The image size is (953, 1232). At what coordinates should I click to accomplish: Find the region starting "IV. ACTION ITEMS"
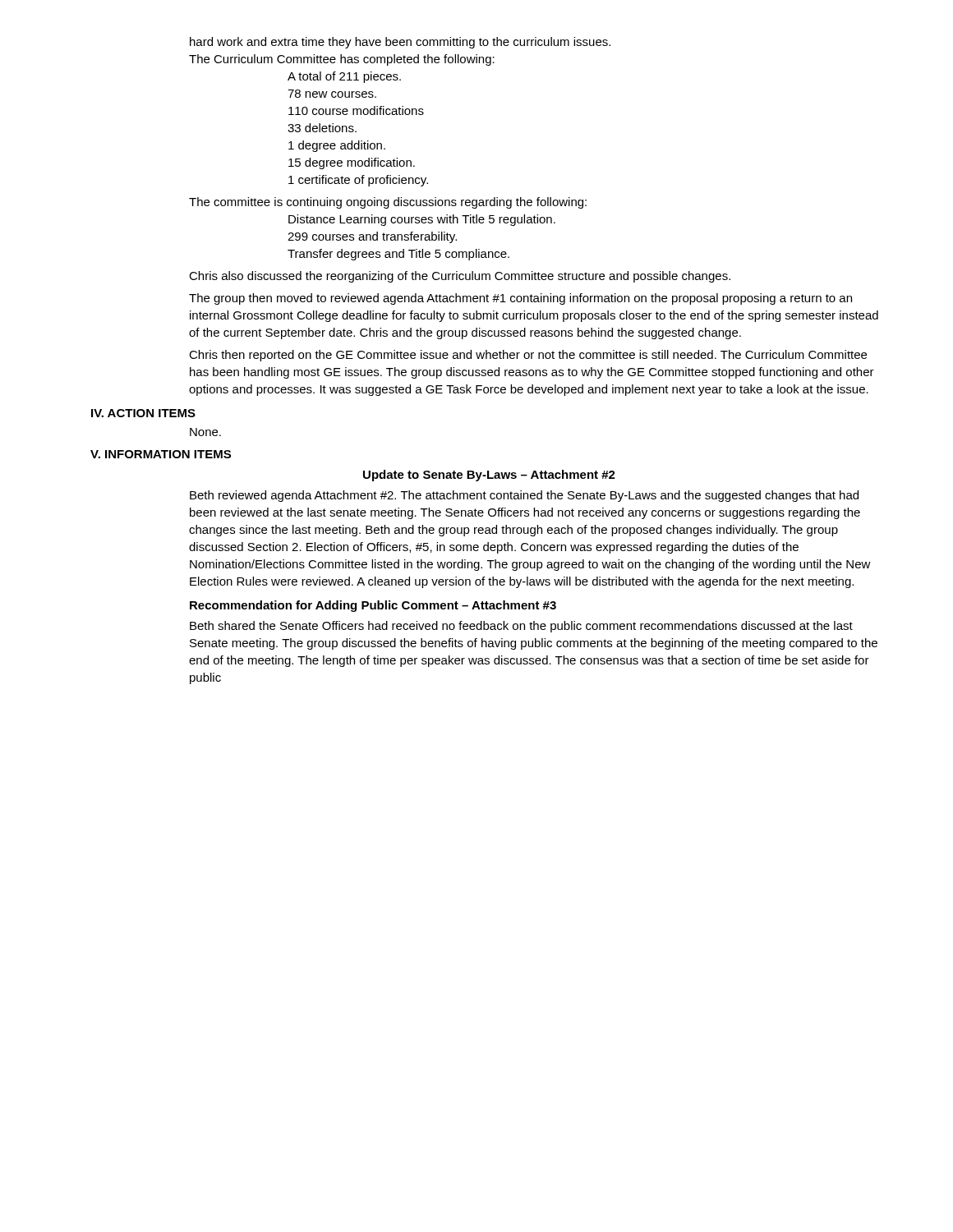tap(143, 413)
